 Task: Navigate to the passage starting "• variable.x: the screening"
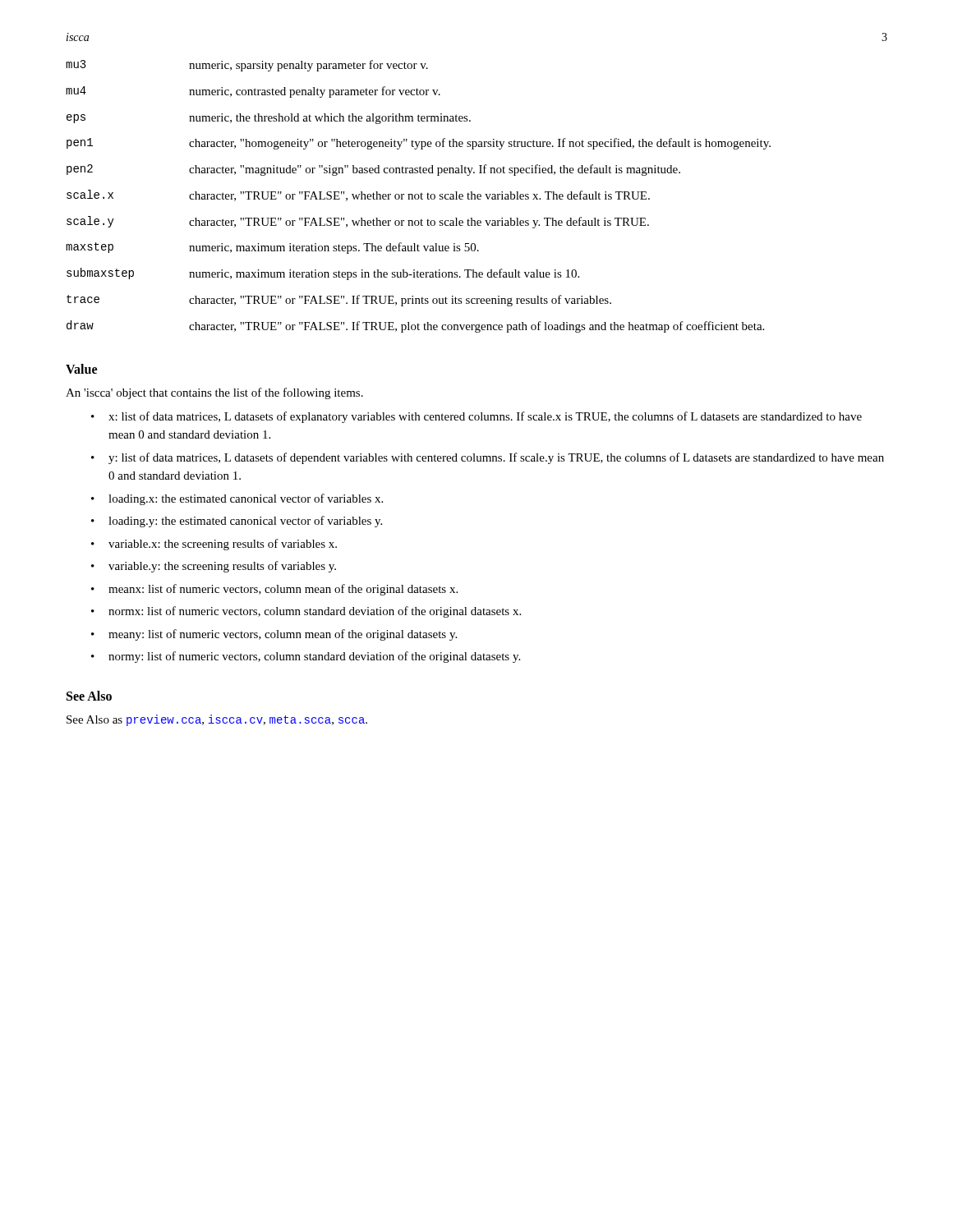pos(214,545)
